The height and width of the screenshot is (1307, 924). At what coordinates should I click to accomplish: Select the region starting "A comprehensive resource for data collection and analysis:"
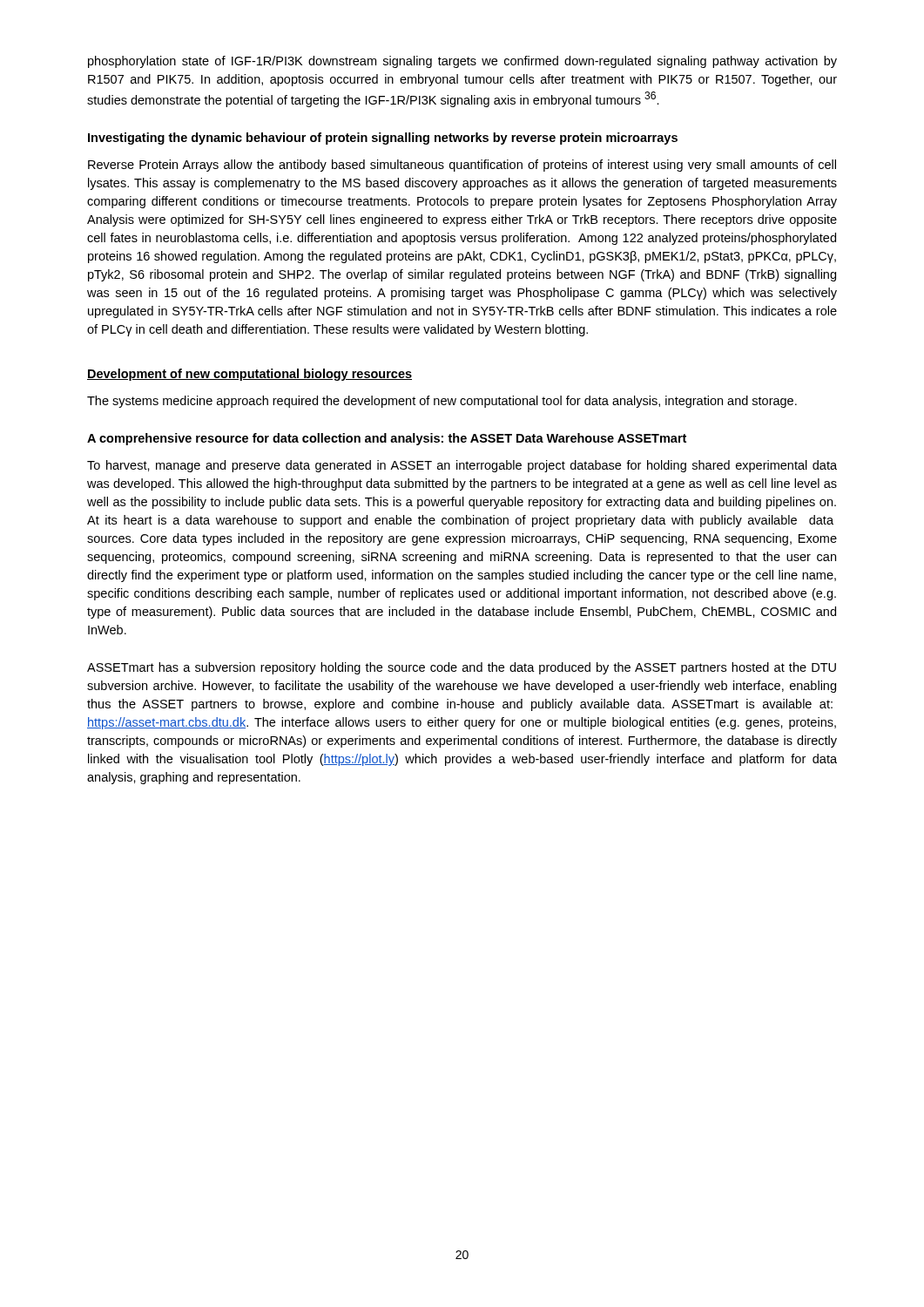click(x=387, y=438)
